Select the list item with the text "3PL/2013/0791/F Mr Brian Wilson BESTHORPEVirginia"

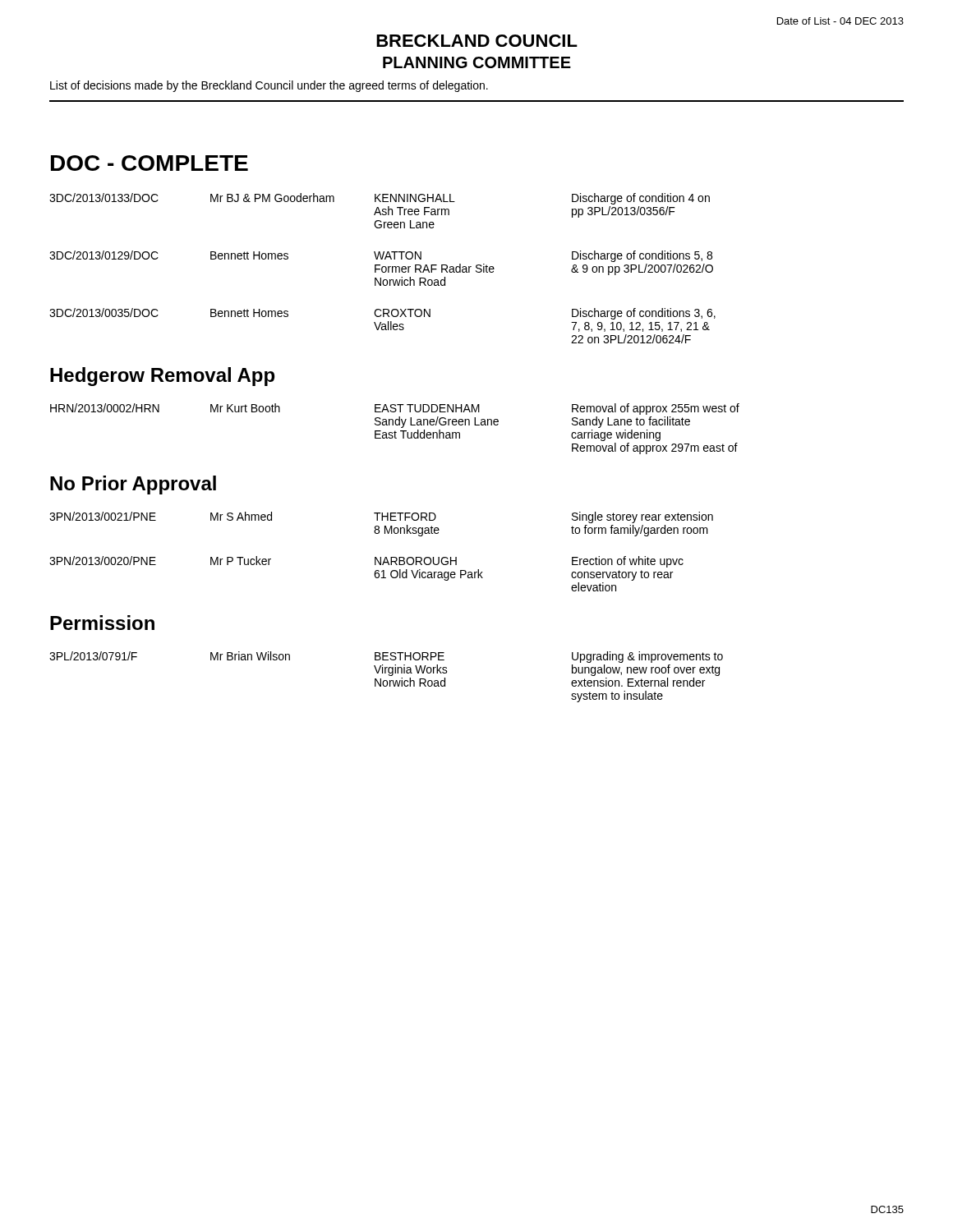point(386,657)
